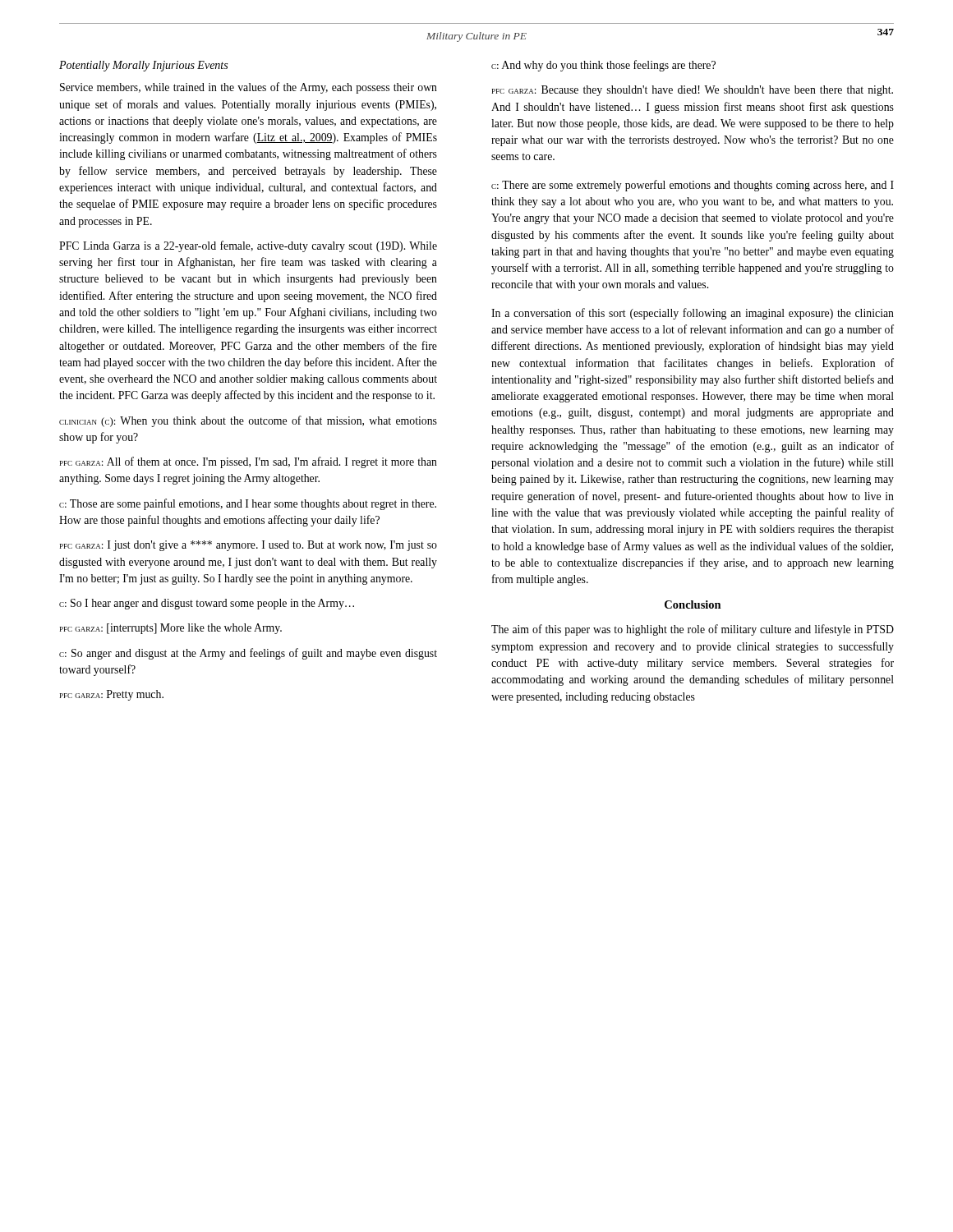Click on the text starting "clinician (c): When you"
953x1232 pixels.
coord(248,429)
